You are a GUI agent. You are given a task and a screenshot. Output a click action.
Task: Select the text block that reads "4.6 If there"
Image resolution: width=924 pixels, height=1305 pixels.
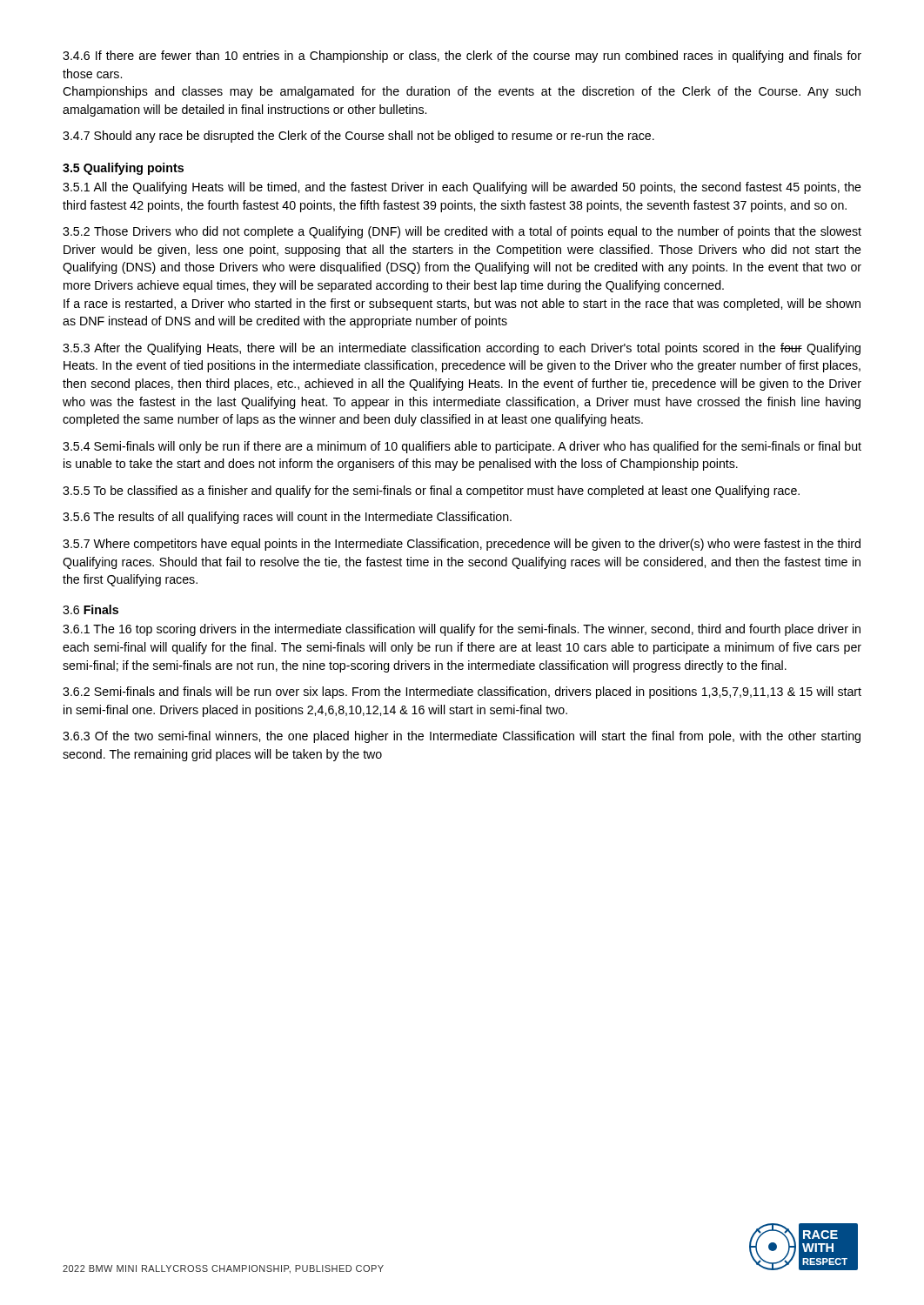(x=462, y=83)
